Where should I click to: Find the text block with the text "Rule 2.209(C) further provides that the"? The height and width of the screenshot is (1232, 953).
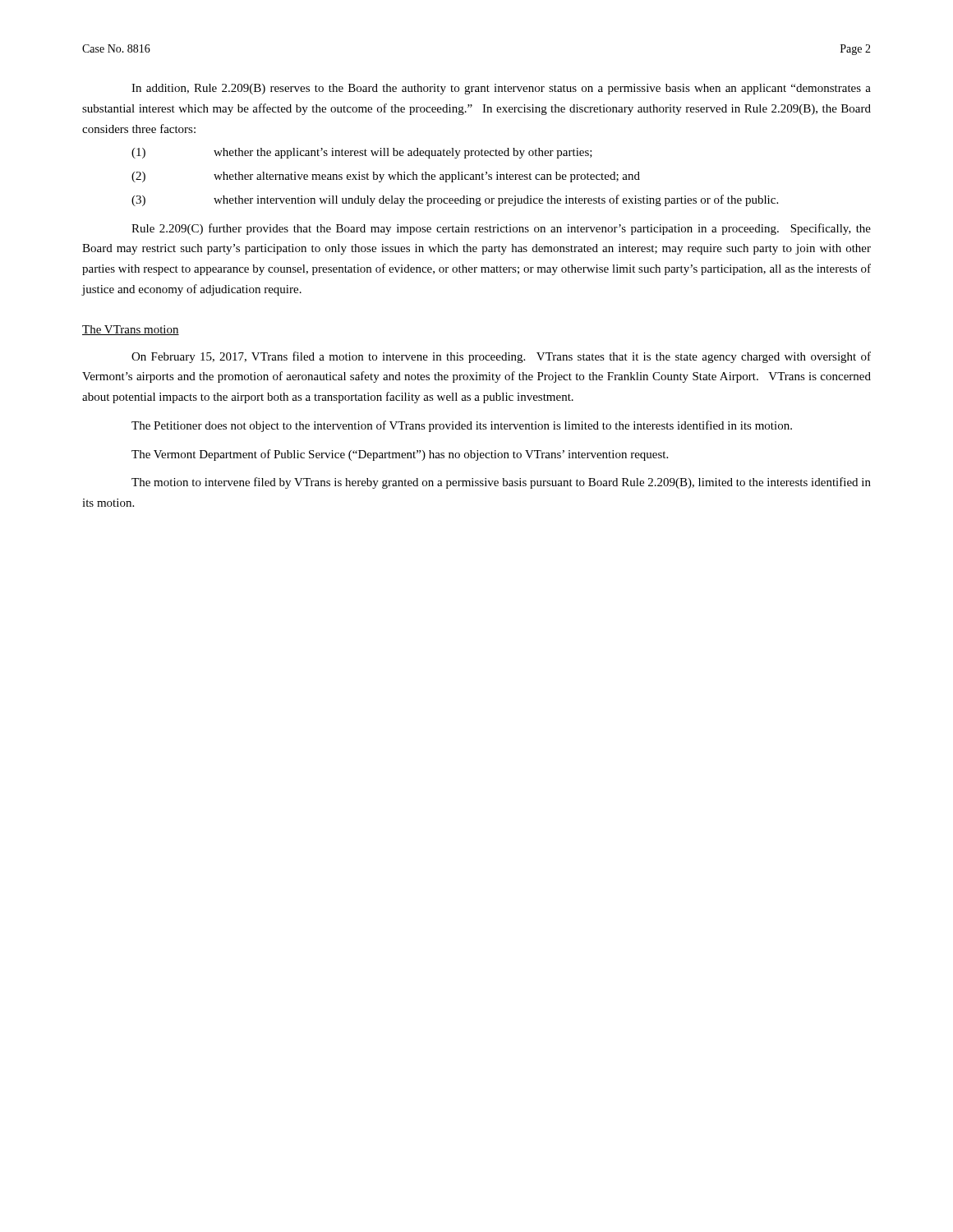pyautogui.click(x=476, y=259)
